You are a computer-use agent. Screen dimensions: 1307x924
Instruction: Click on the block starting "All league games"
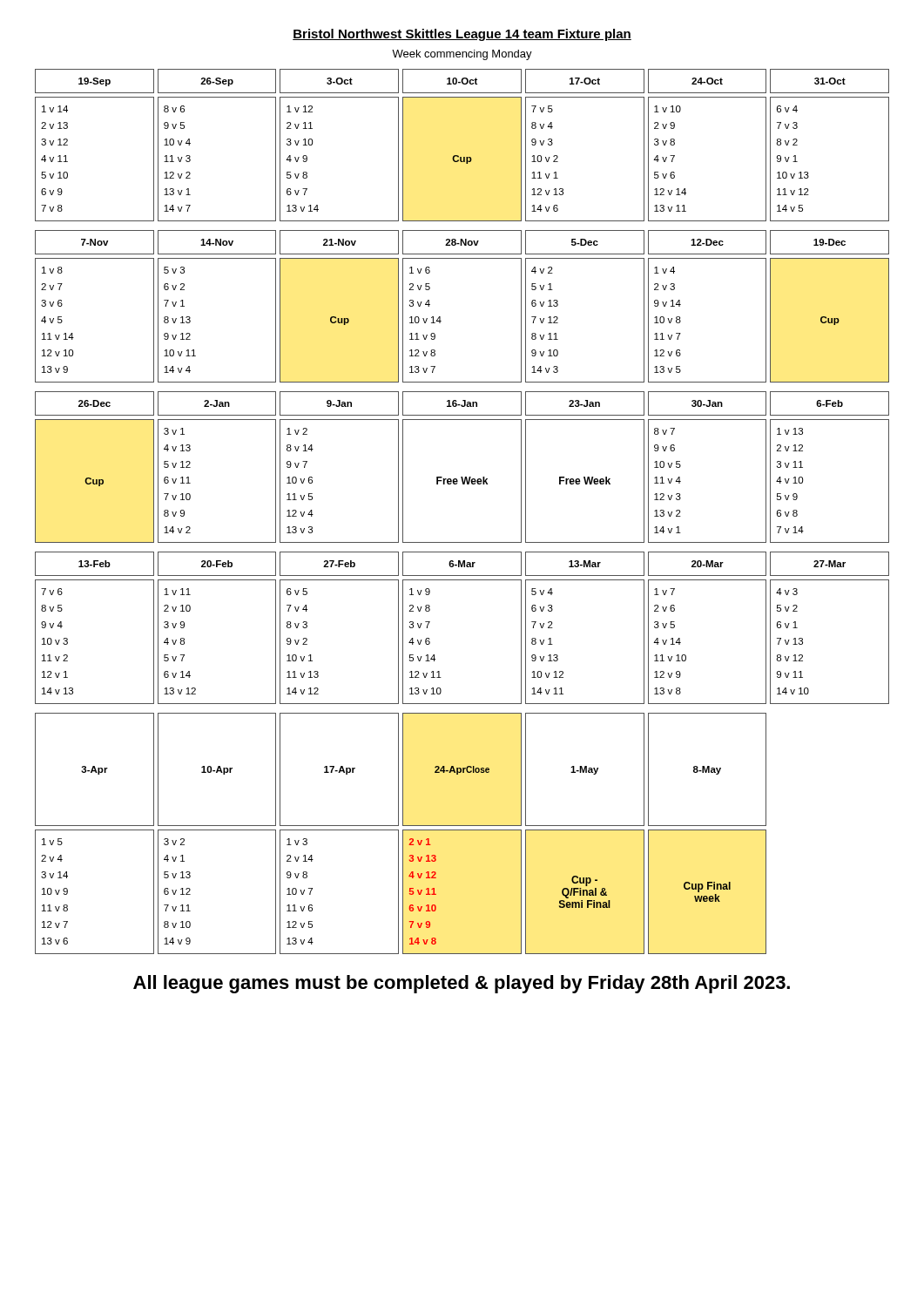point(462,982)
